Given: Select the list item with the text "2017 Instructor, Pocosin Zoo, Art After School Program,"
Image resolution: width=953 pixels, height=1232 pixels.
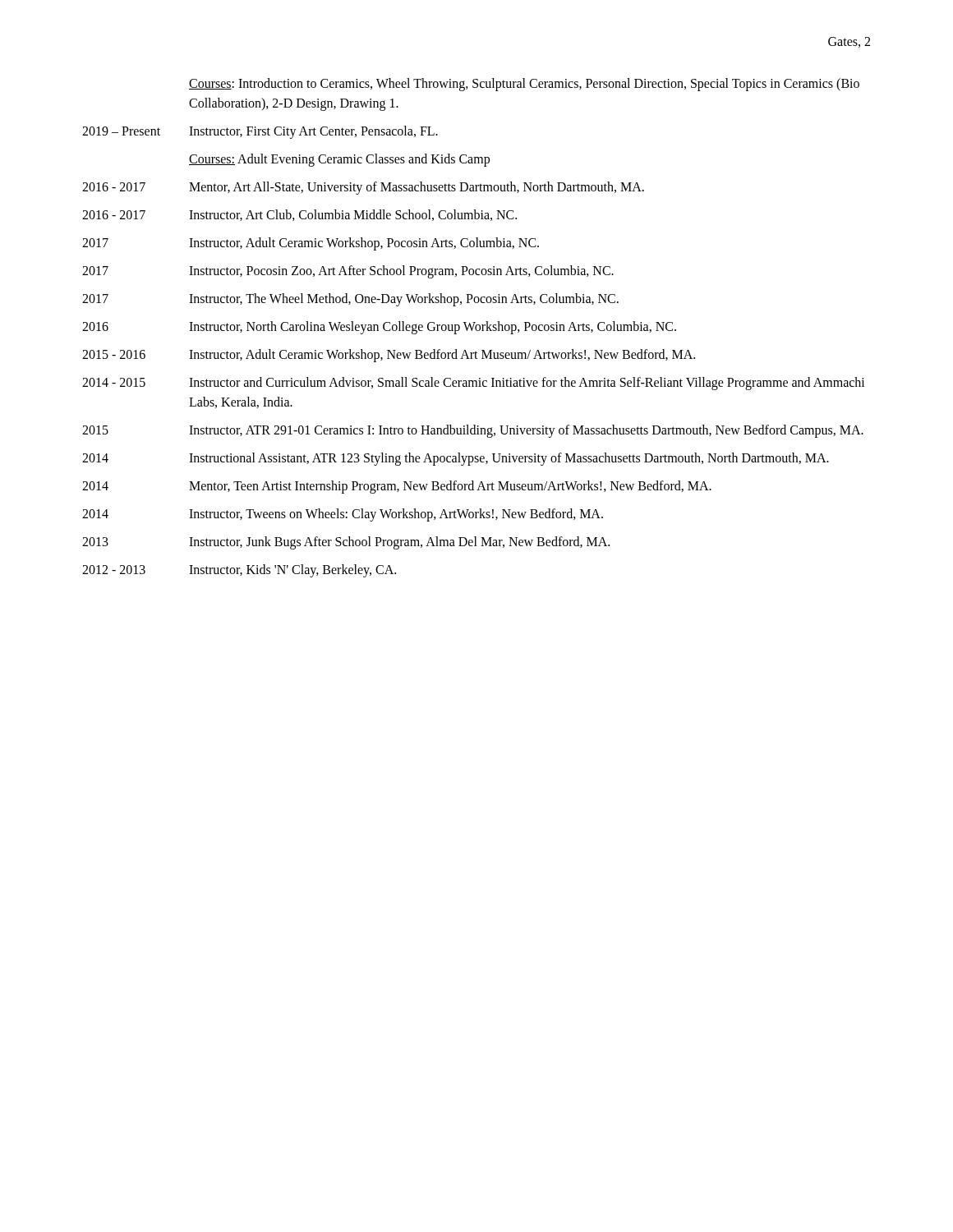Looking at the screenshot, I should tap(476, 271).
